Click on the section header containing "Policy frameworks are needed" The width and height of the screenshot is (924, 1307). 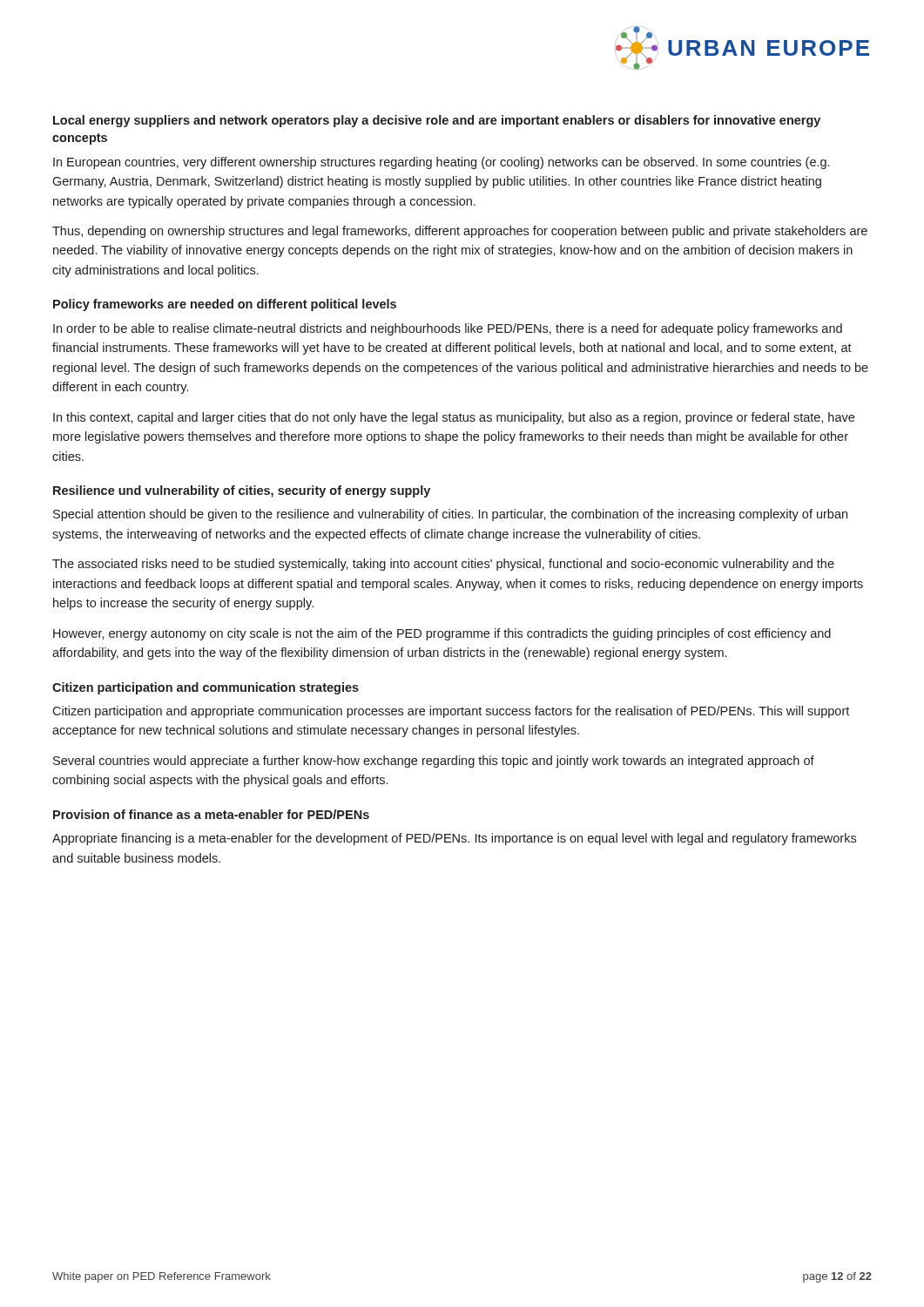tap(225, 304)
